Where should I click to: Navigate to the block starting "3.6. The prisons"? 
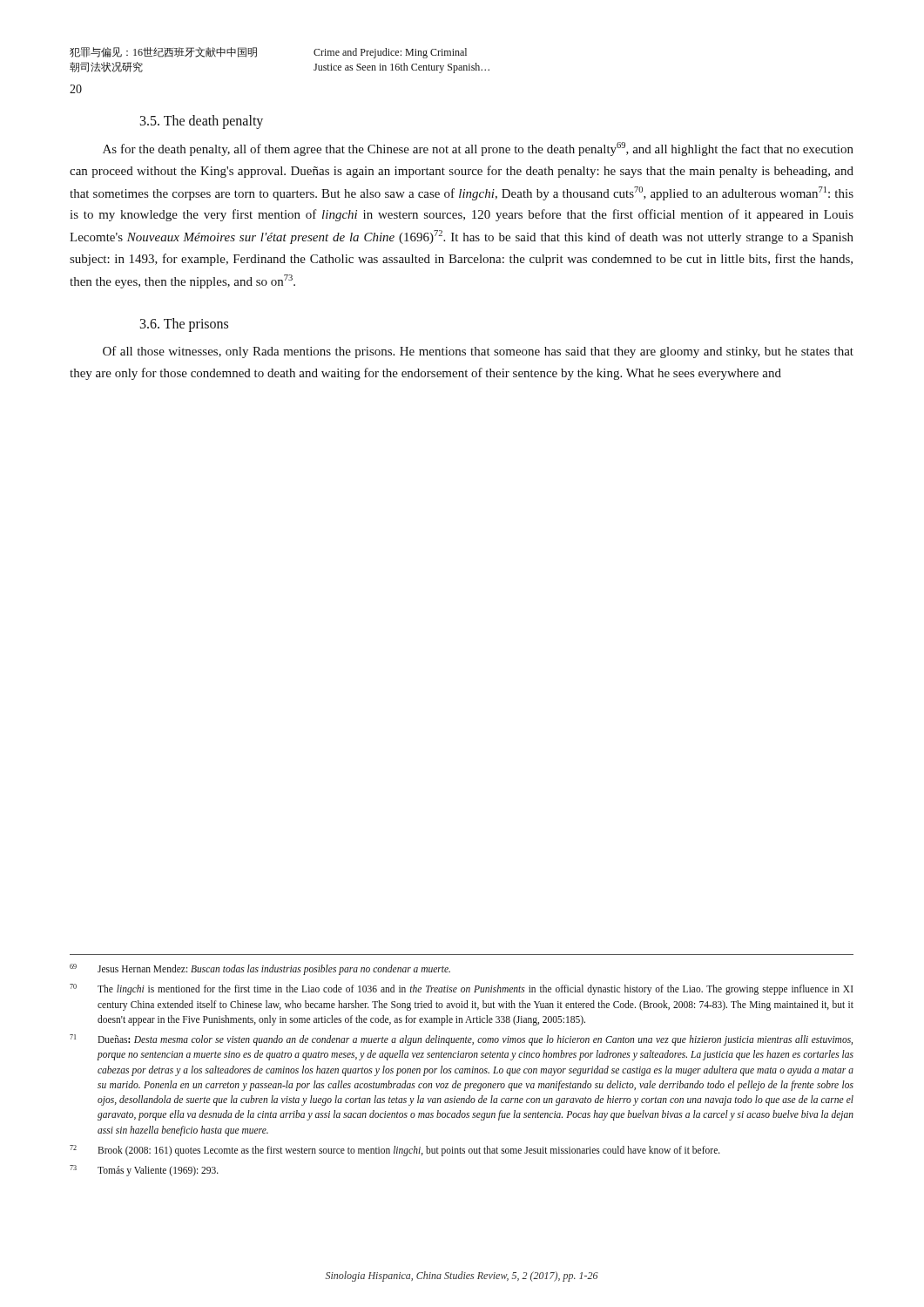pyautogui.click(x=184, y=324)
